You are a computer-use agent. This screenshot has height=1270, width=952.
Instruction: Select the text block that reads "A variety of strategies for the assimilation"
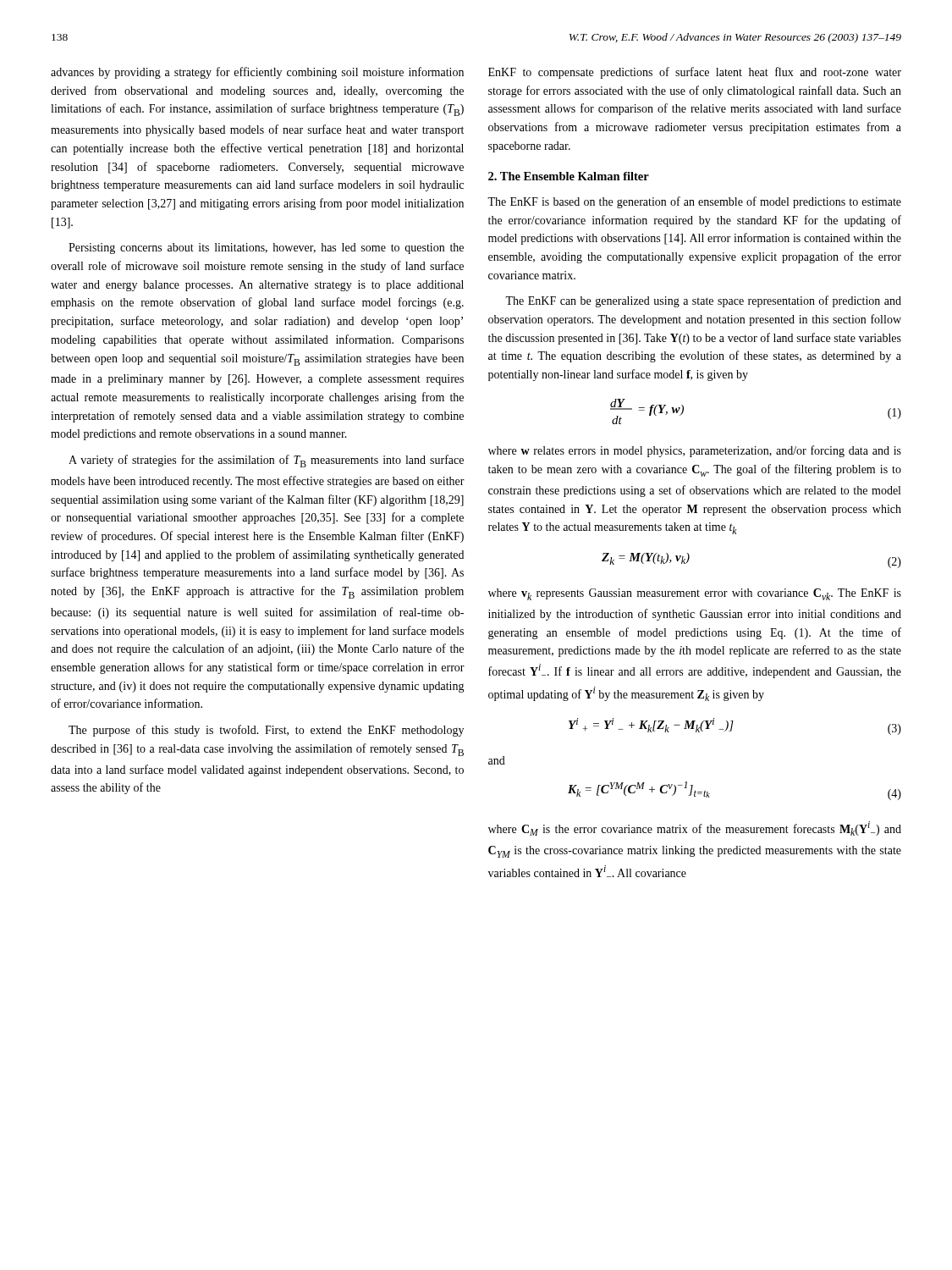coord(257,582)
